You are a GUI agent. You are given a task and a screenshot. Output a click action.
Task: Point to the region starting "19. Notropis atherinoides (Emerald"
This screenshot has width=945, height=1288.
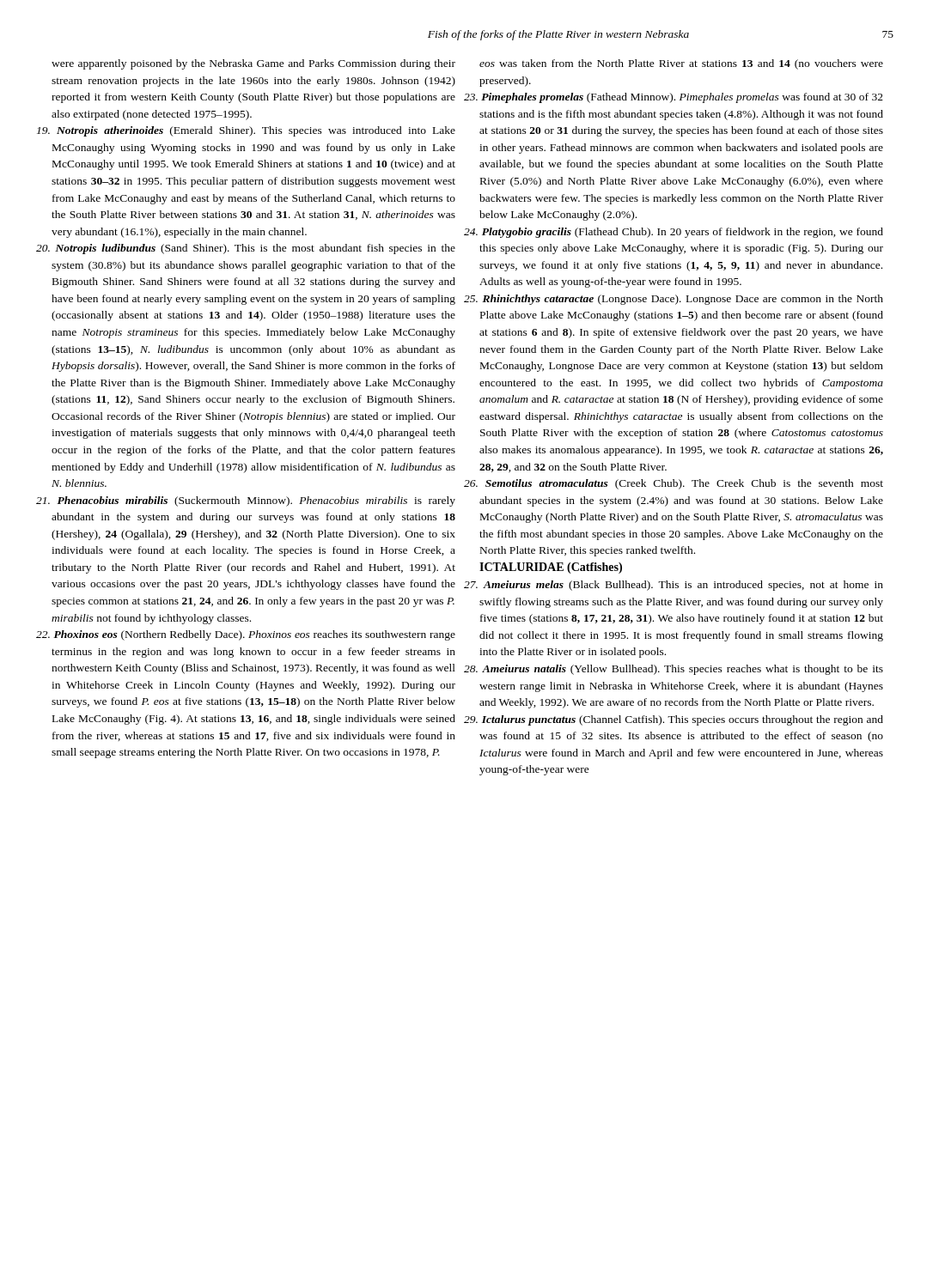[x=253, y=181]
